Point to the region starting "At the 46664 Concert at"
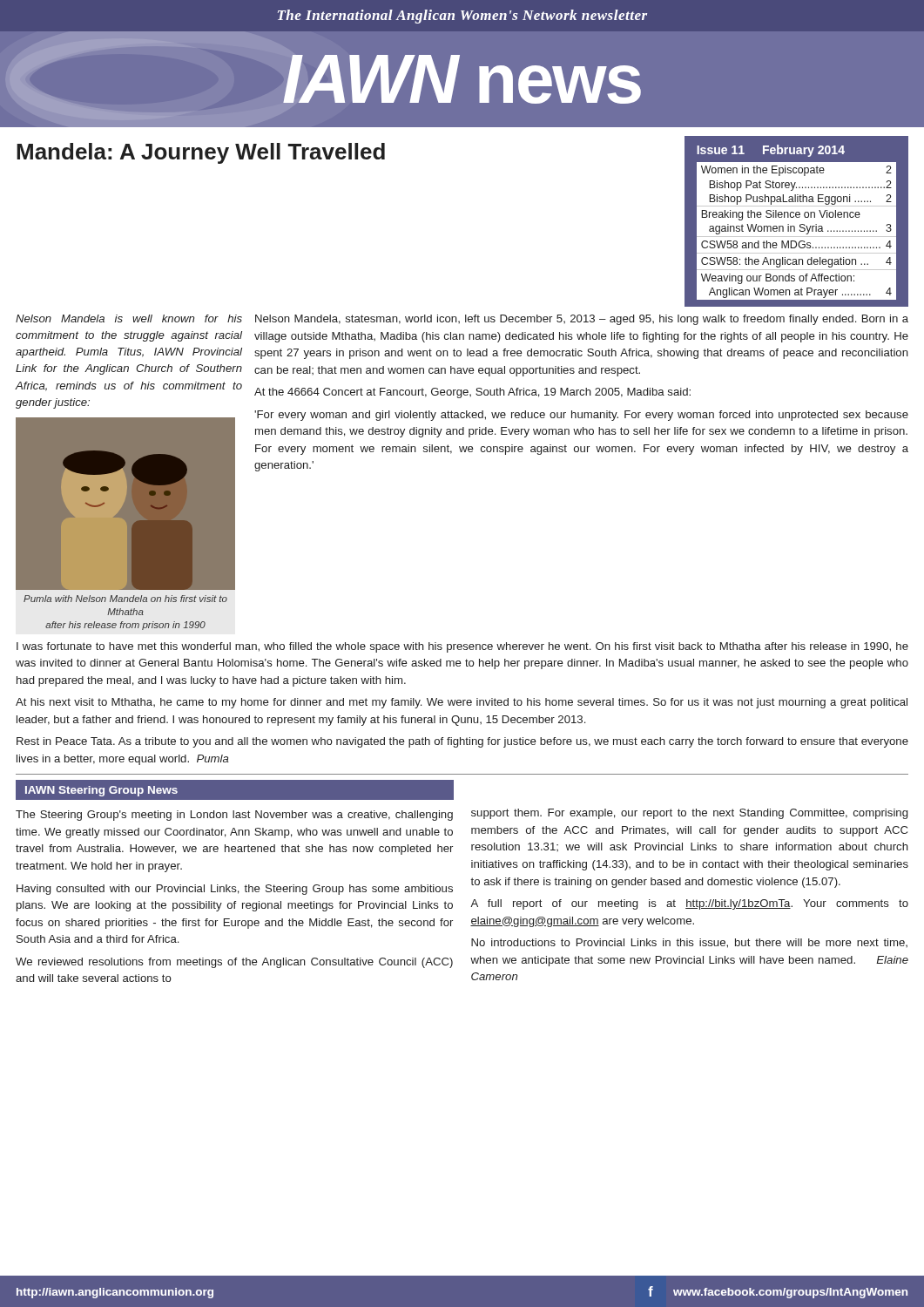This screenshot has height=1307, width=924. 473,392
